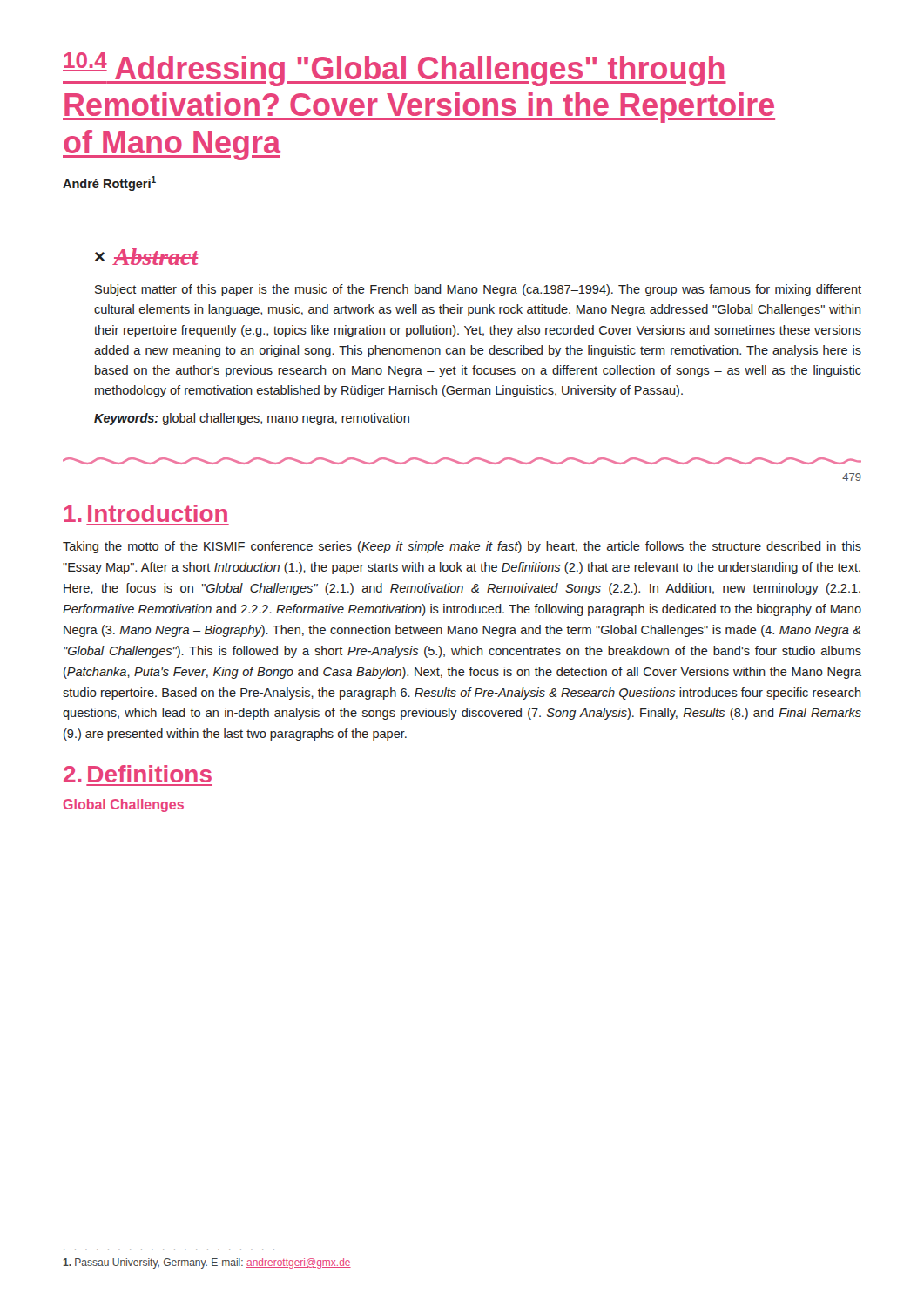924x1307 pixels.
Task: Navigate to the element starting "Taking the motto"
Action: tap(462, 640)
